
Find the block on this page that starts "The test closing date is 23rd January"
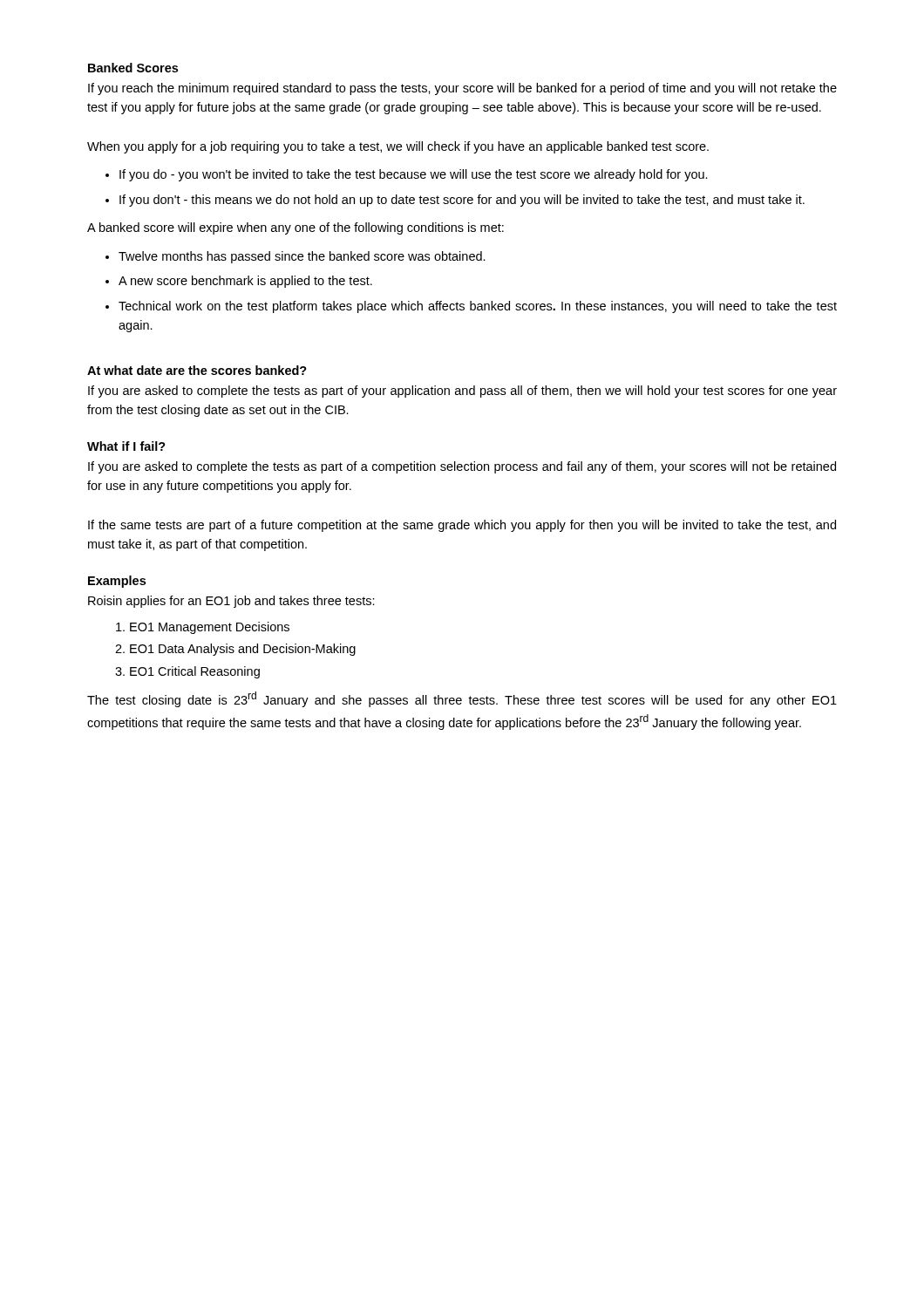tap(462, 710)
